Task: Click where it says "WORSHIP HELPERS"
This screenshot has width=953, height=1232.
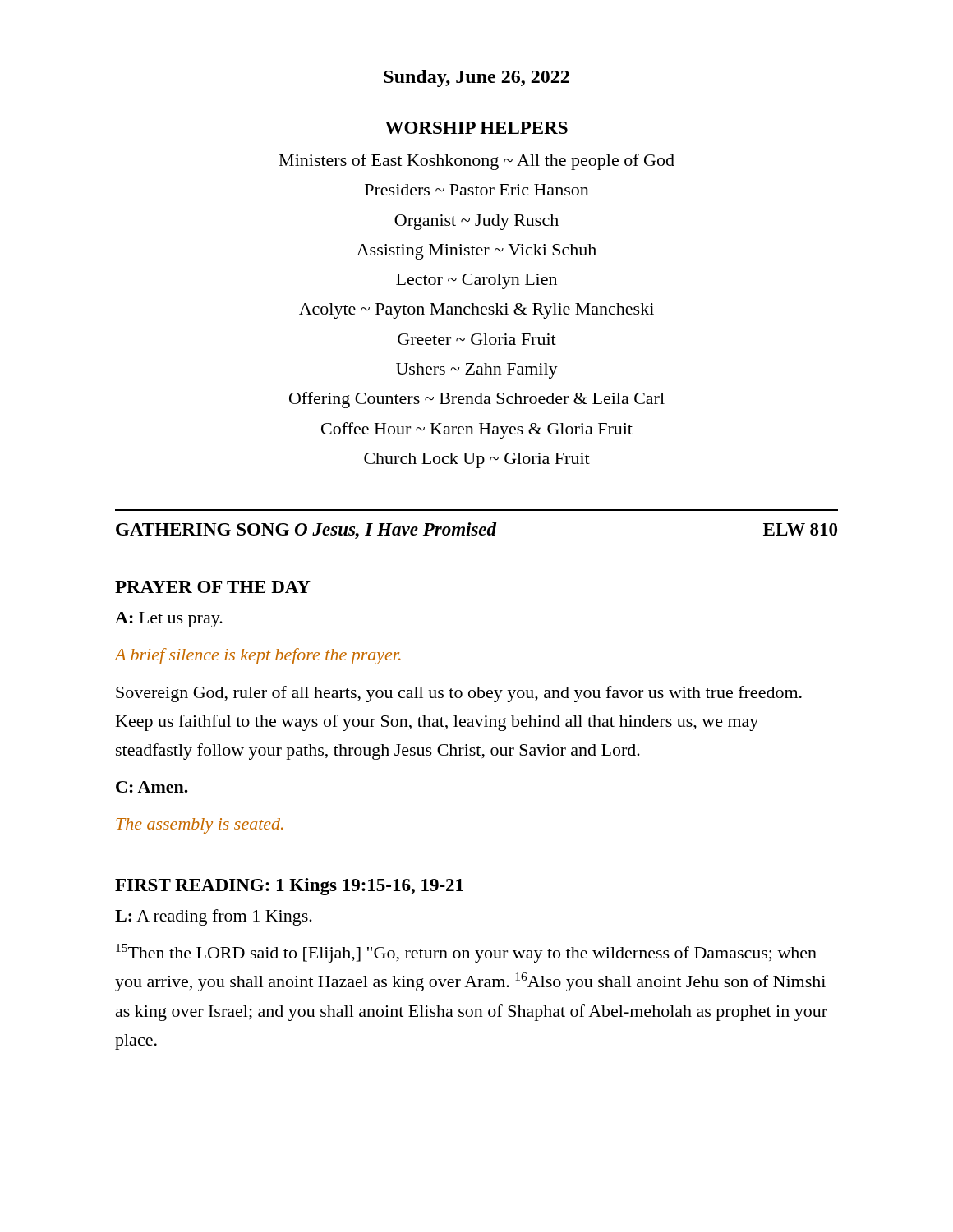Action: tap(476, 128)
